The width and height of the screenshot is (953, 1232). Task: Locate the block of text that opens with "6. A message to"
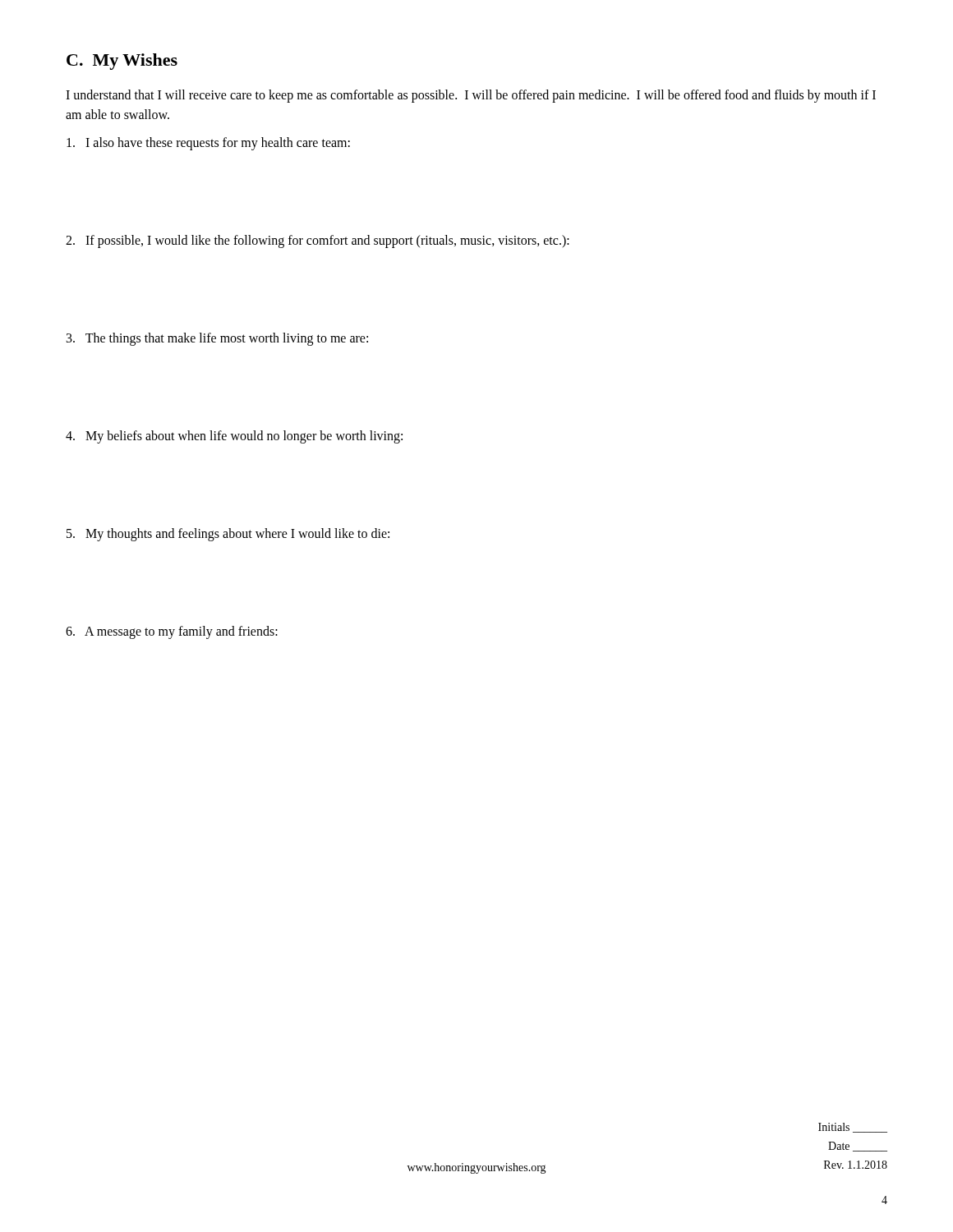click(x=172, y=631)
